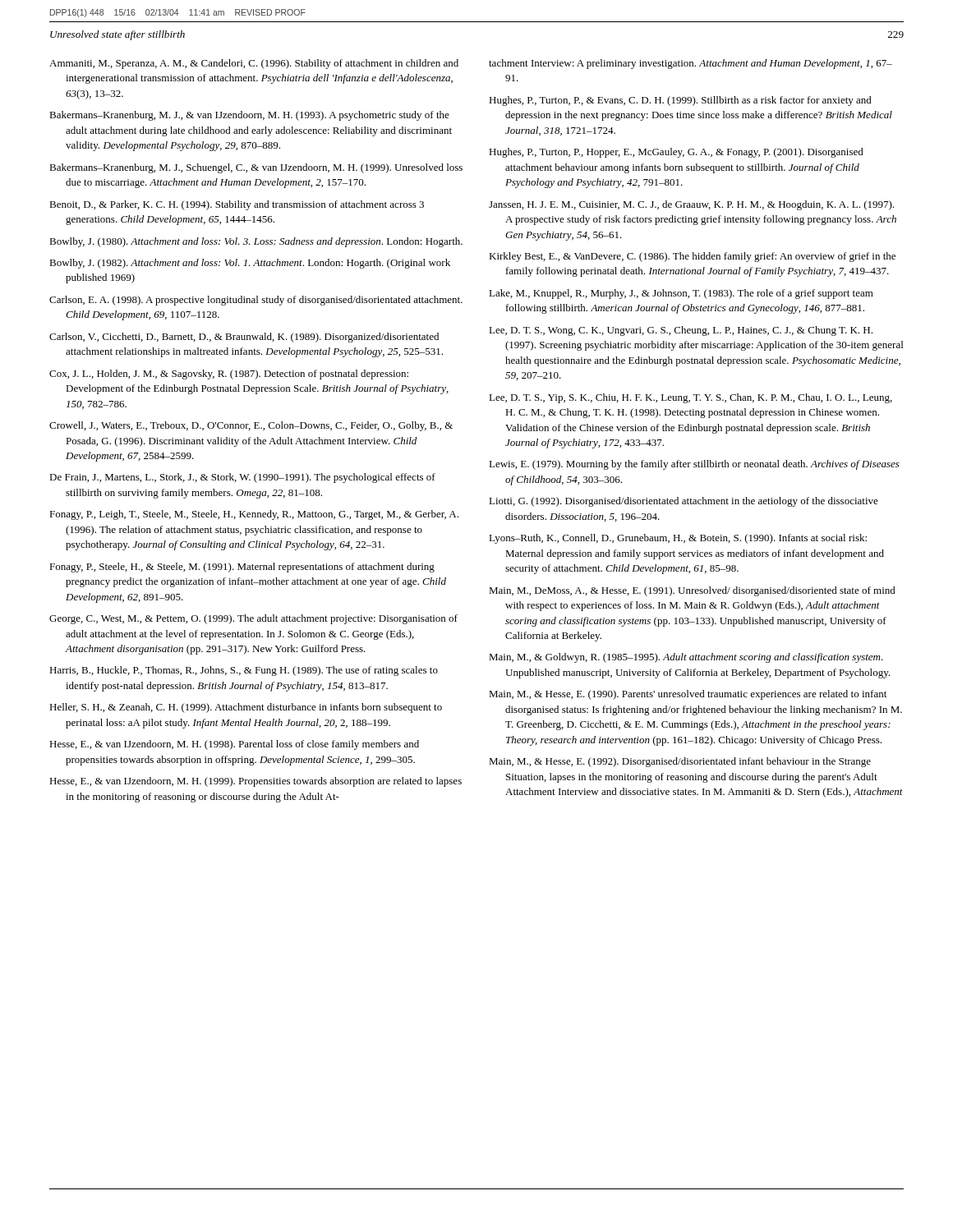This screenshot has height=1232, width=953.
Task: Click on the list item that reads "Main, M., & Goldwyn, R. (1985–1995). Adult"
Action: click(x=690, y=665)
